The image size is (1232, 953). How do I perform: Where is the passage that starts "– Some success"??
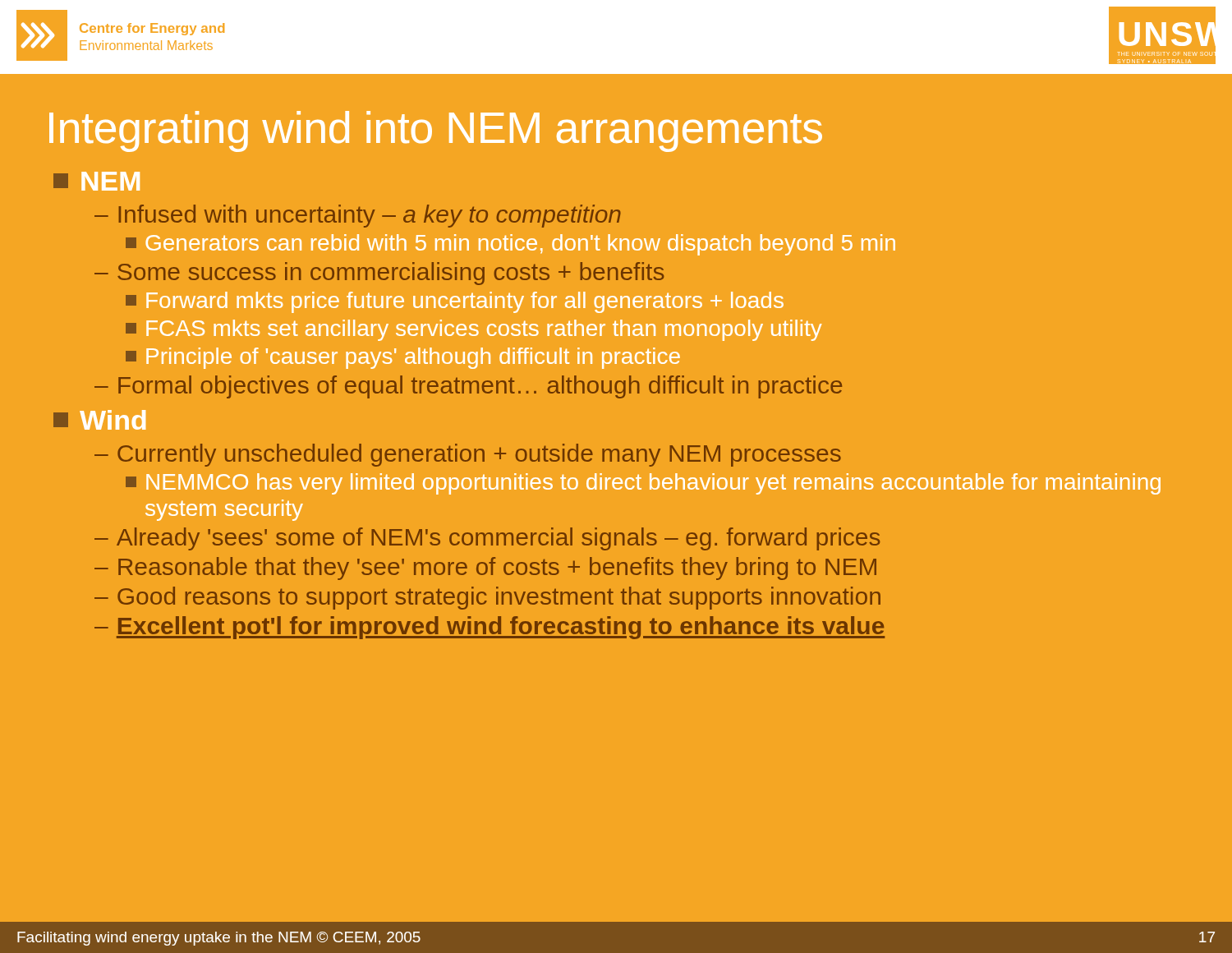coord(380,272)
